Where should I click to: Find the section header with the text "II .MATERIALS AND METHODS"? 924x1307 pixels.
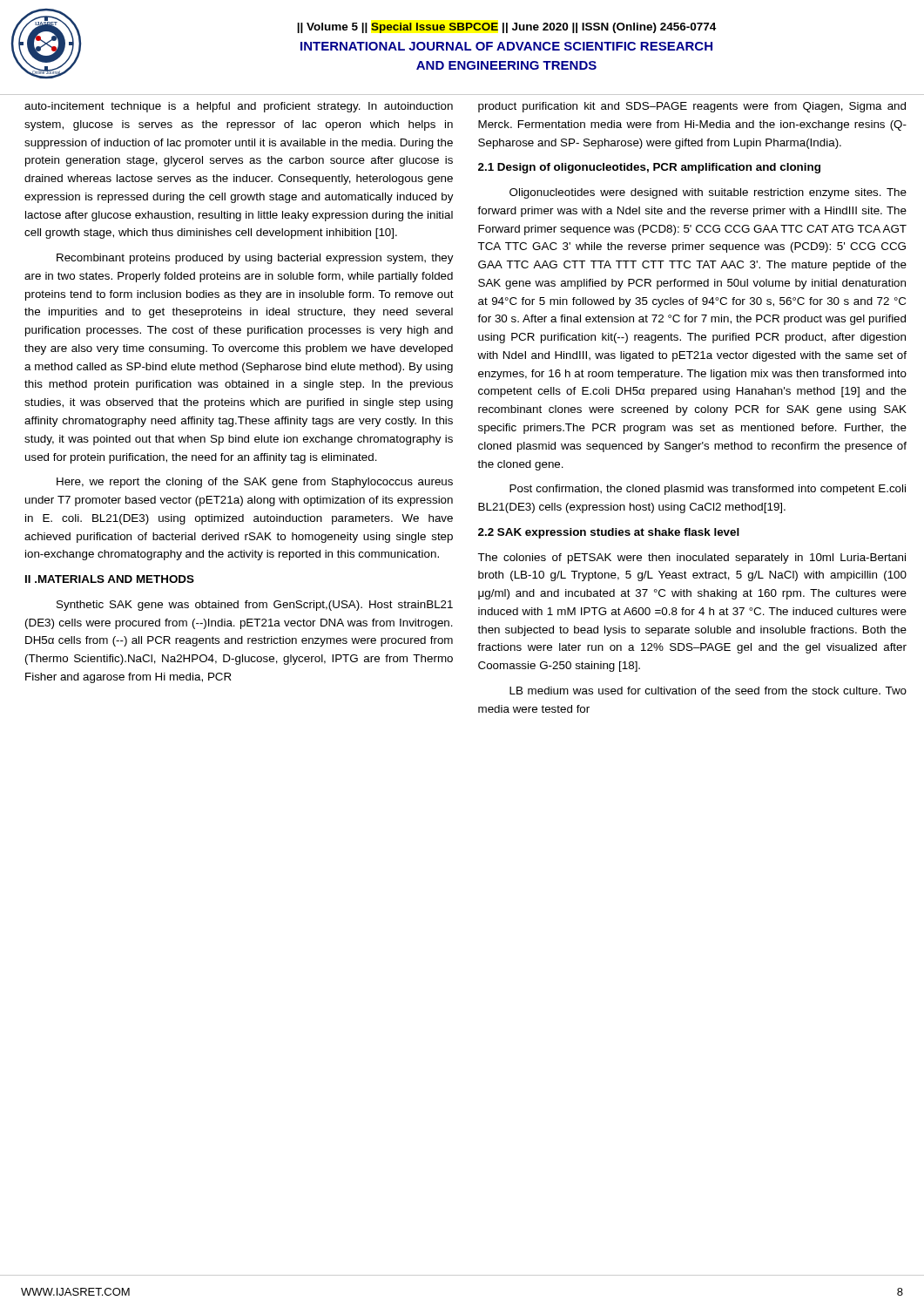coord(110,579)
